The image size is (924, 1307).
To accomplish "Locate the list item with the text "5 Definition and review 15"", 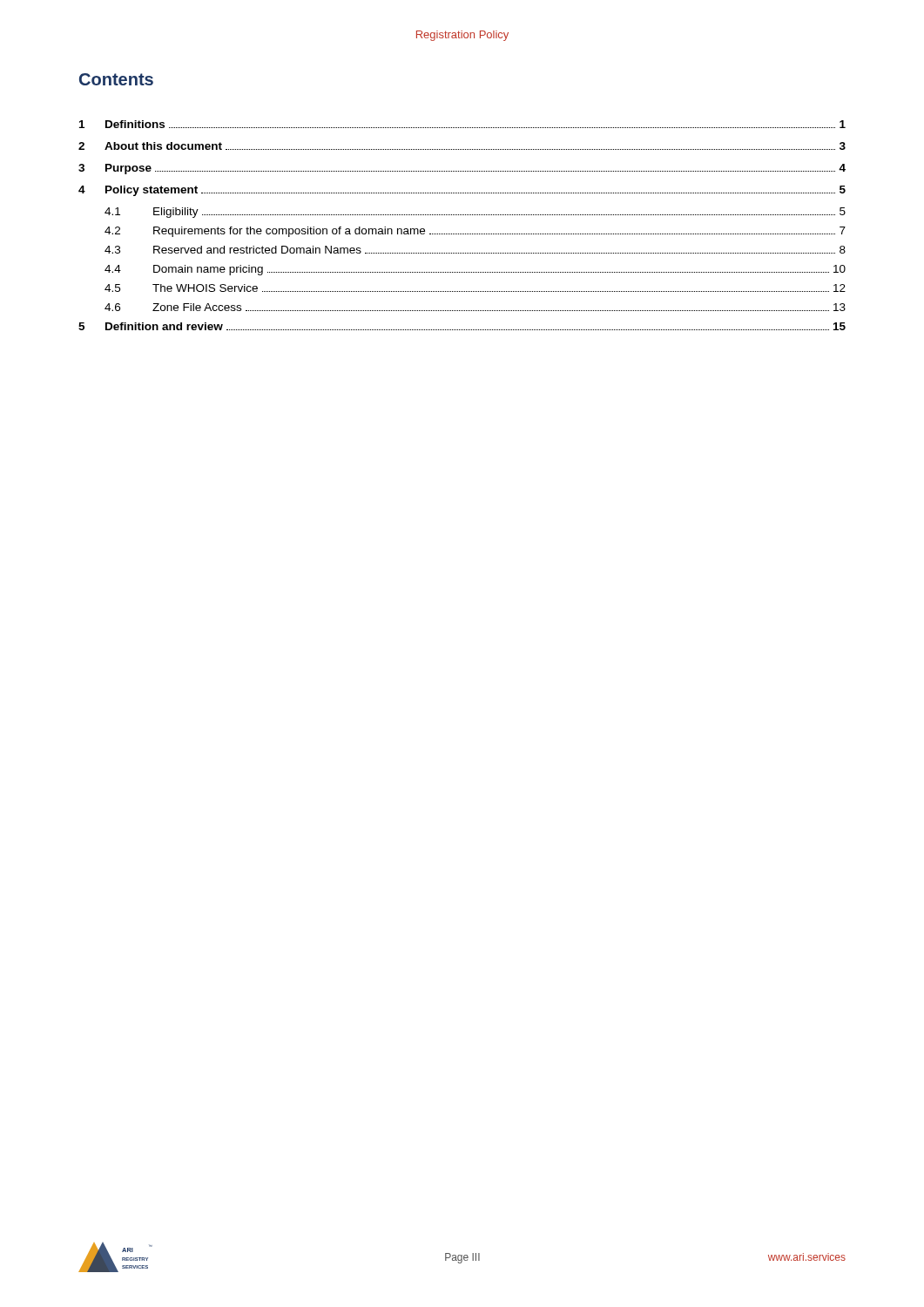I will tap(462, 326).
